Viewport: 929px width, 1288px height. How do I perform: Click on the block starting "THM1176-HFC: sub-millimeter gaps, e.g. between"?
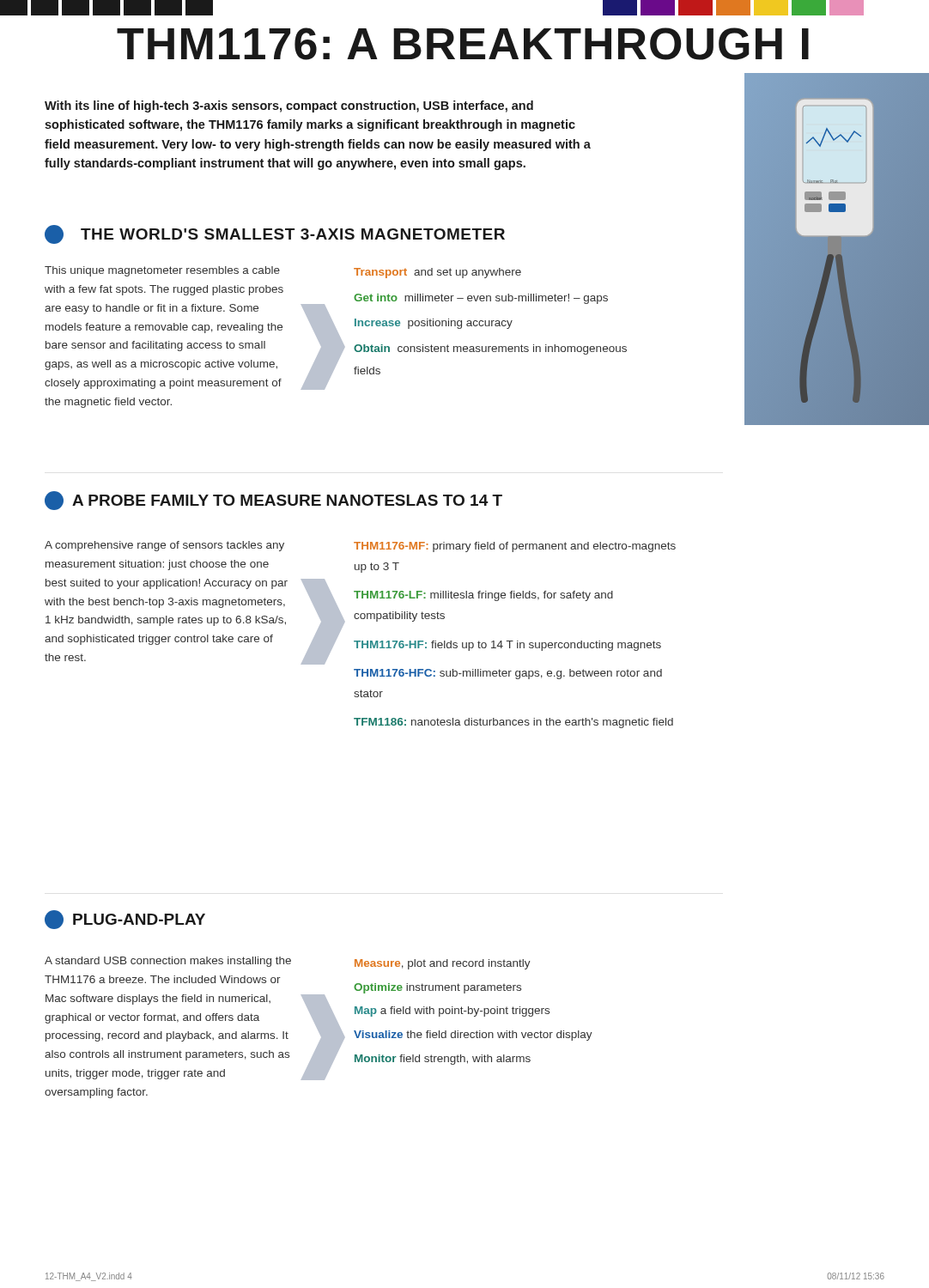(x=508, y=683)
